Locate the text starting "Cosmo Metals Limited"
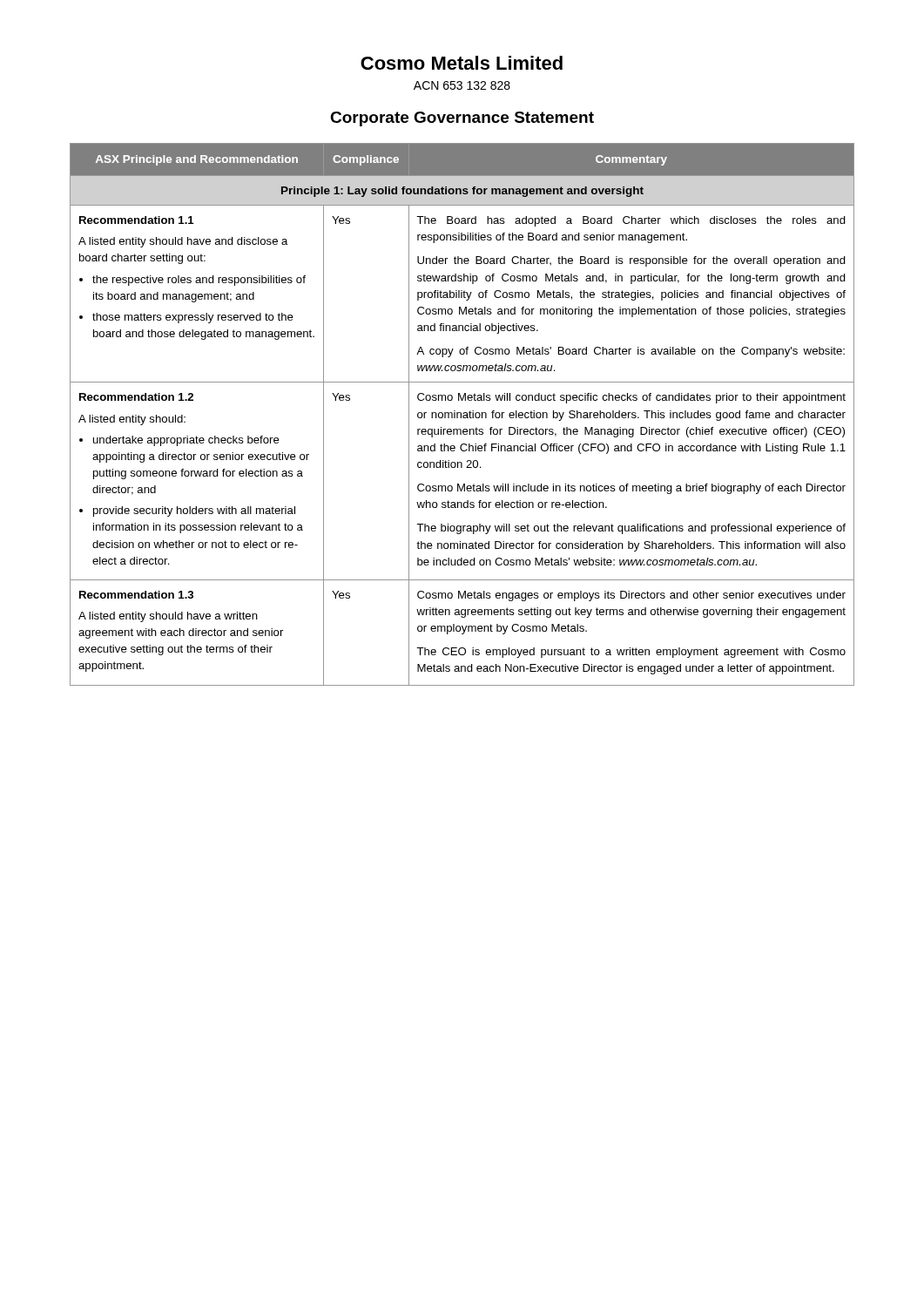 click(462, 63)
